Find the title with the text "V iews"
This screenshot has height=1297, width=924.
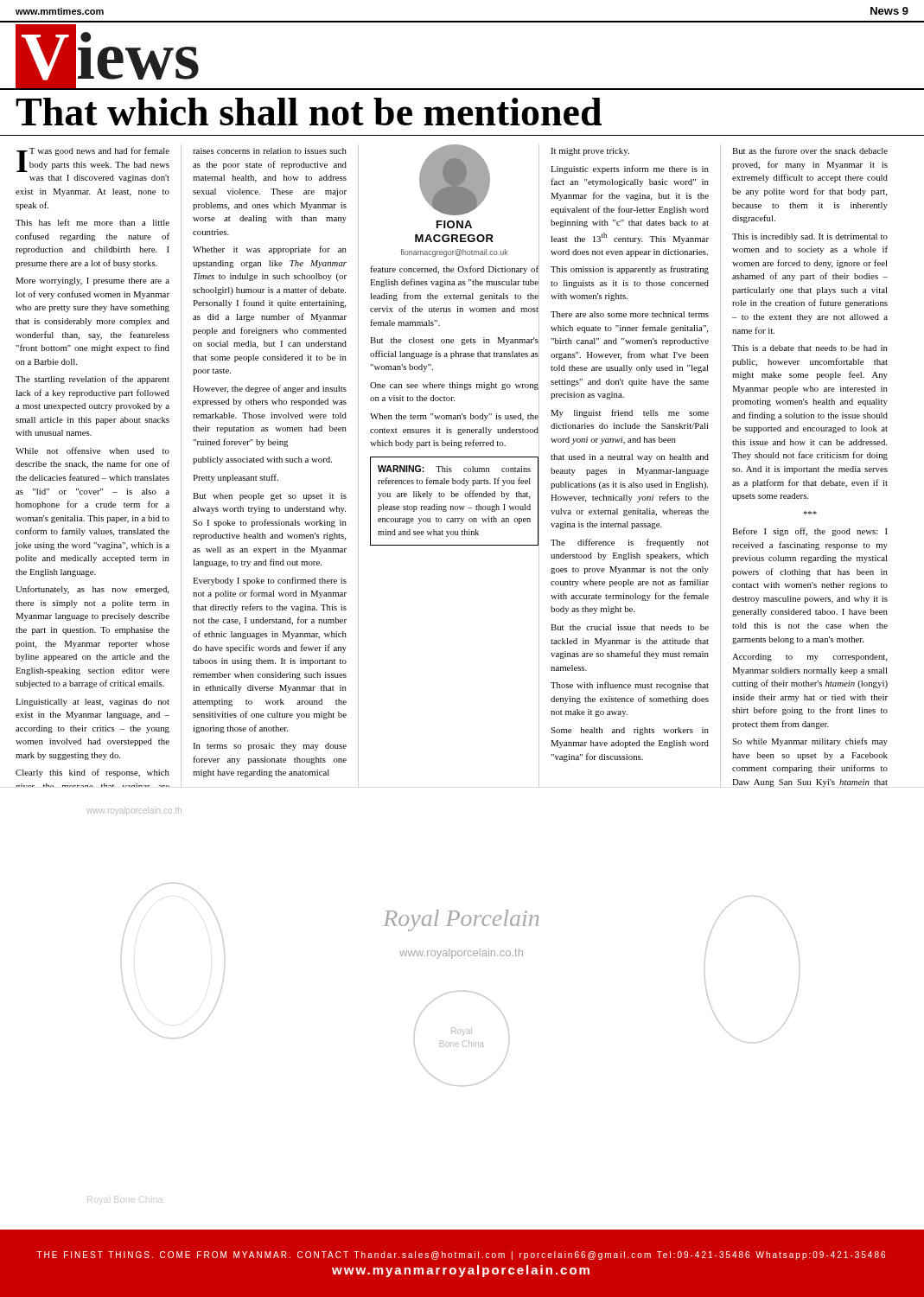click(x=108, y=56)
